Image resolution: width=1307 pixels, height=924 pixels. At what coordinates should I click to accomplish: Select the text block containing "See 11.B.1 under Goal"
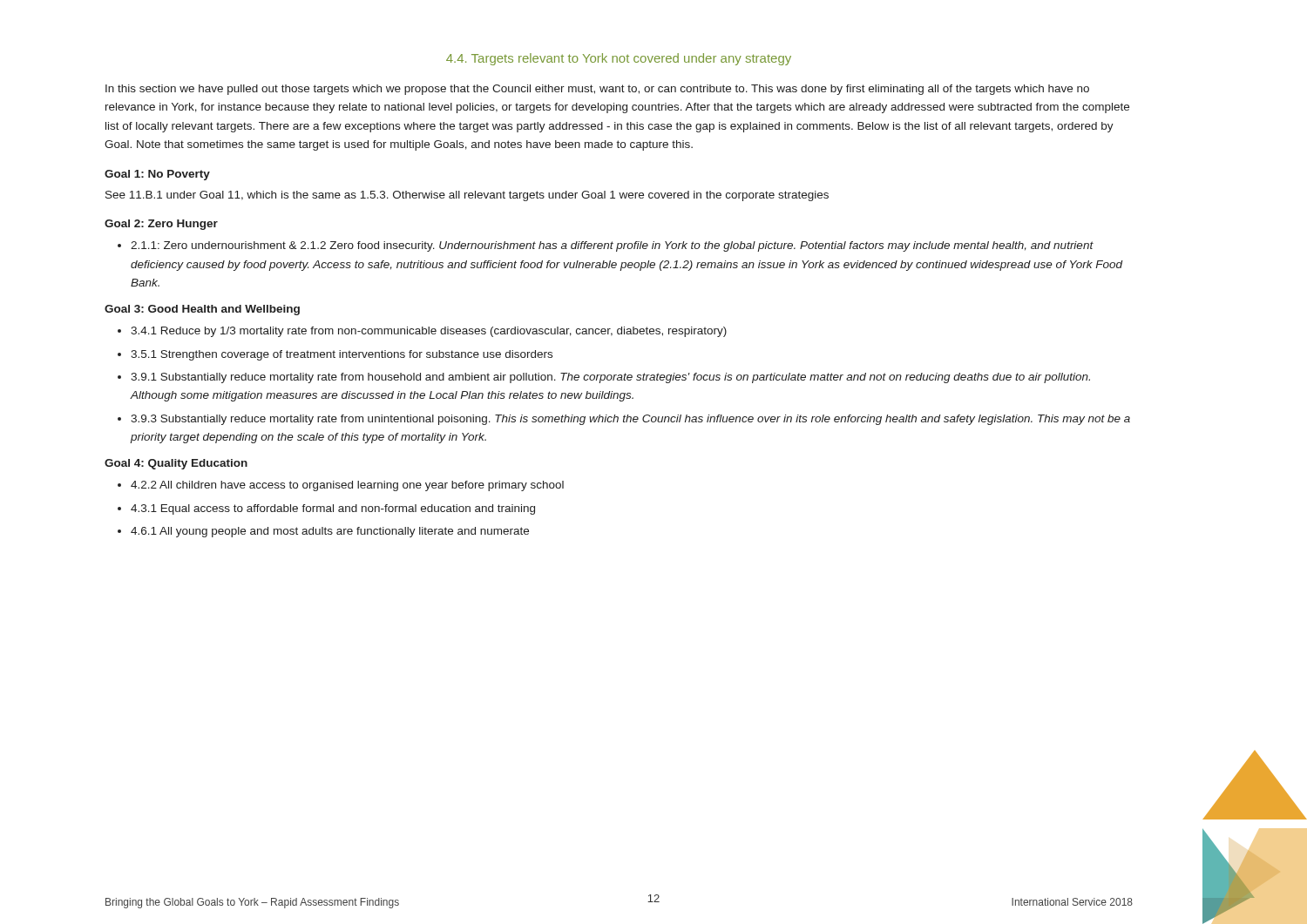tap(467, 195)
